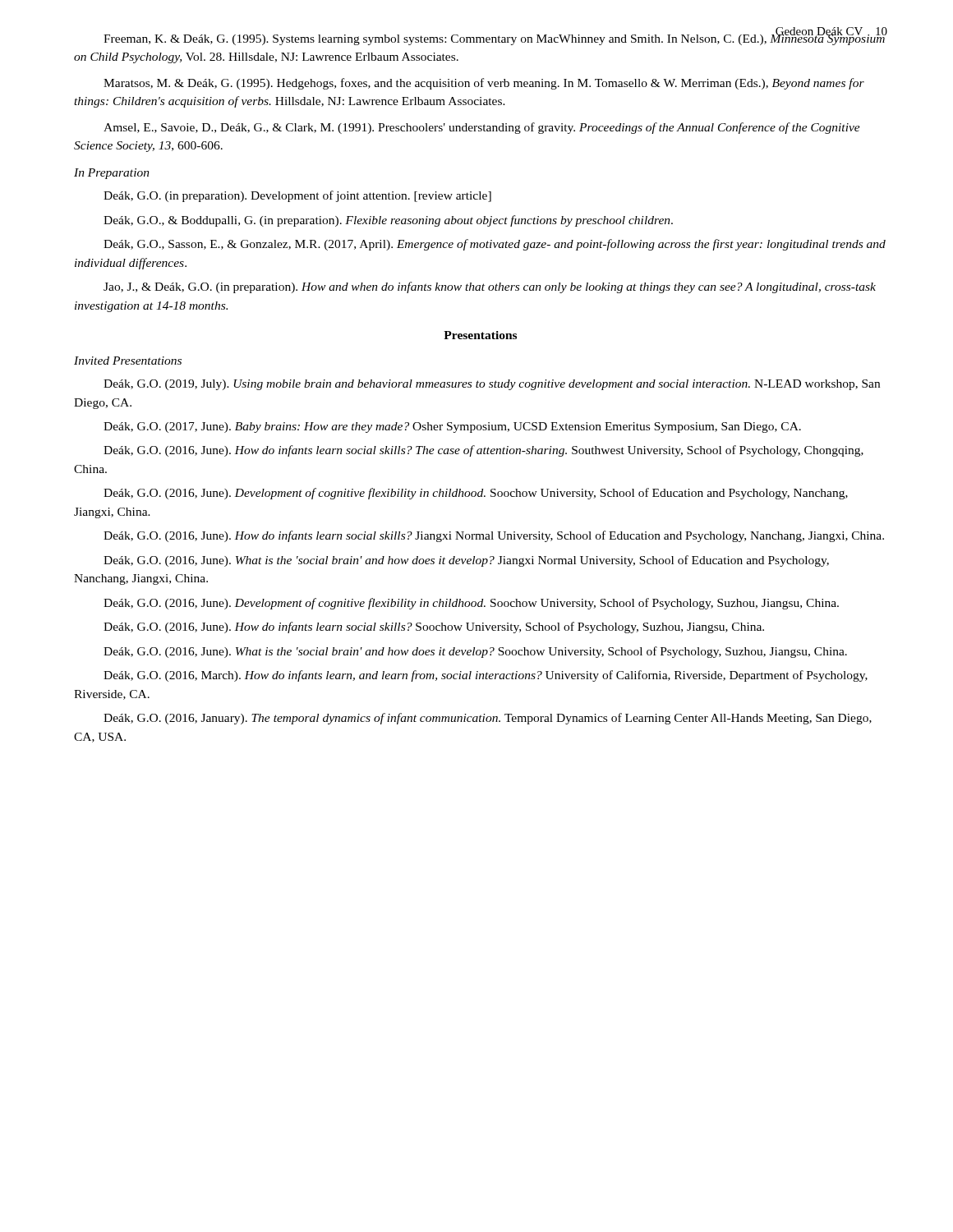Select the block starting "Maratsos, M. & Deák, G. (1995). Hedgehogs,"
953x1232 pixels.
(x=469, y=92)
